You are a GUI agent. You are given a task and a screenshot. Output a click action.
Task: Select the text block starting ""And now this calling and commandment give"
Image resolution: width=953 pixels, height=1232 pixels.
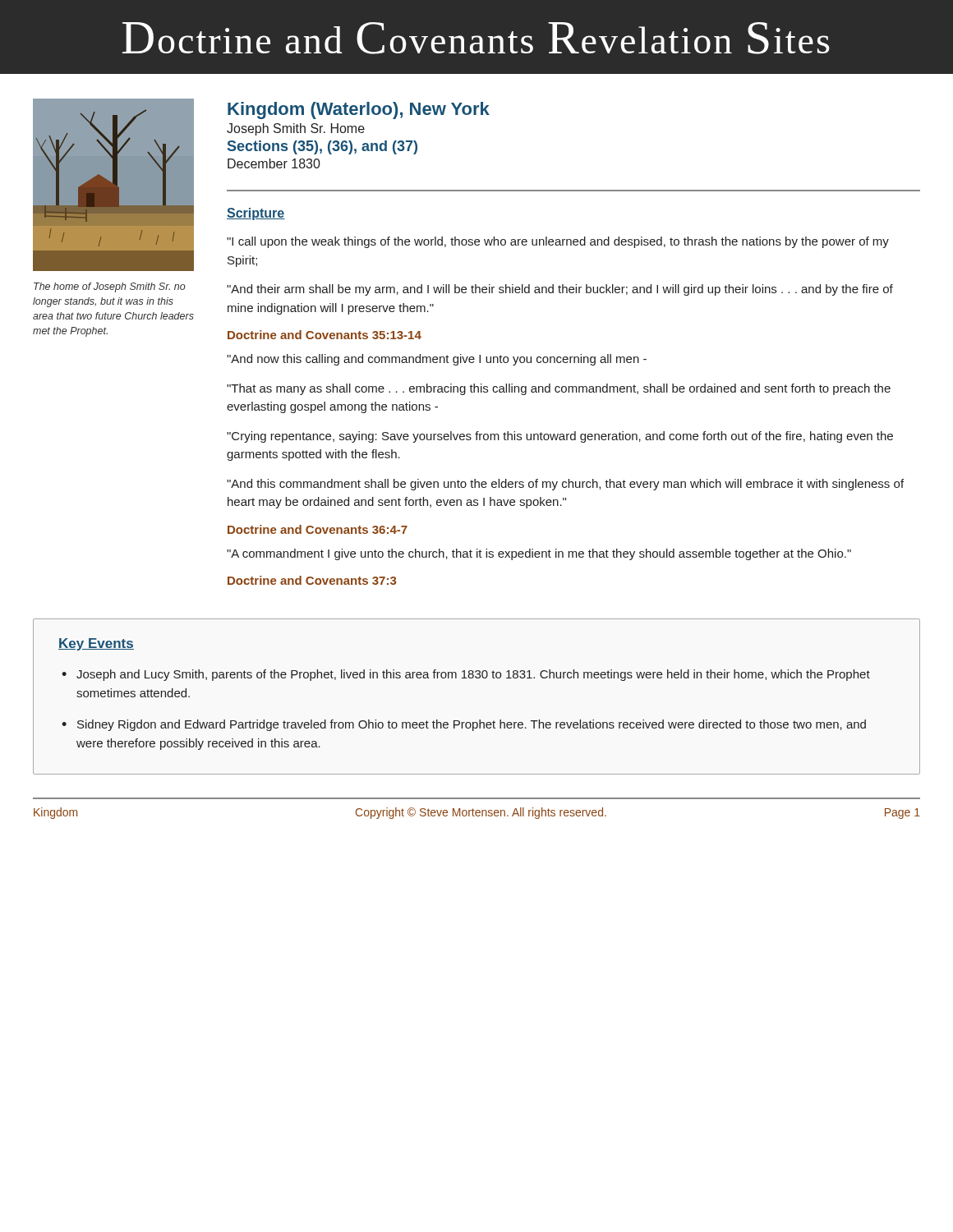point(437,359)
